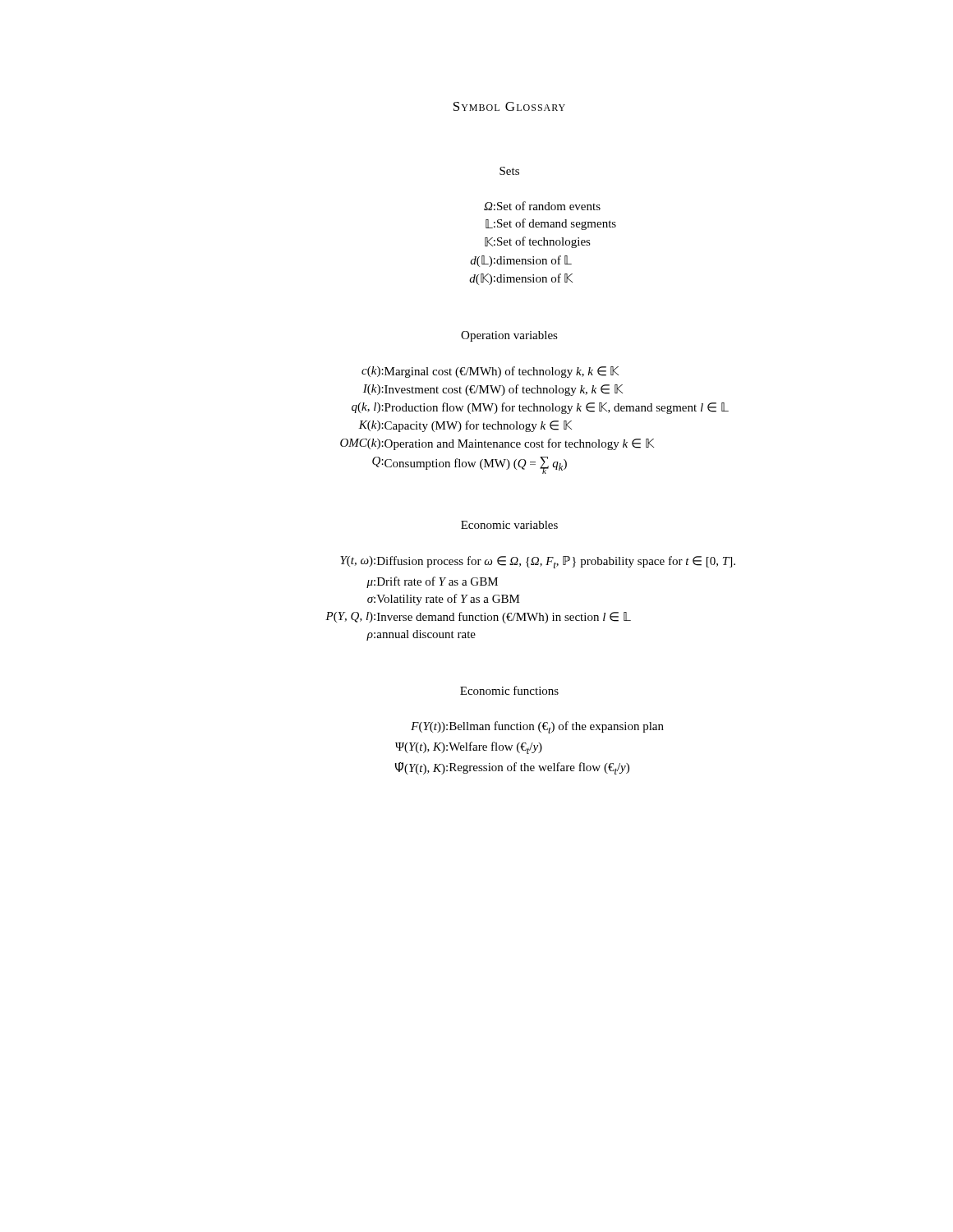Navigate to the text block starting "Symbol Glossary"

[509, 106]
